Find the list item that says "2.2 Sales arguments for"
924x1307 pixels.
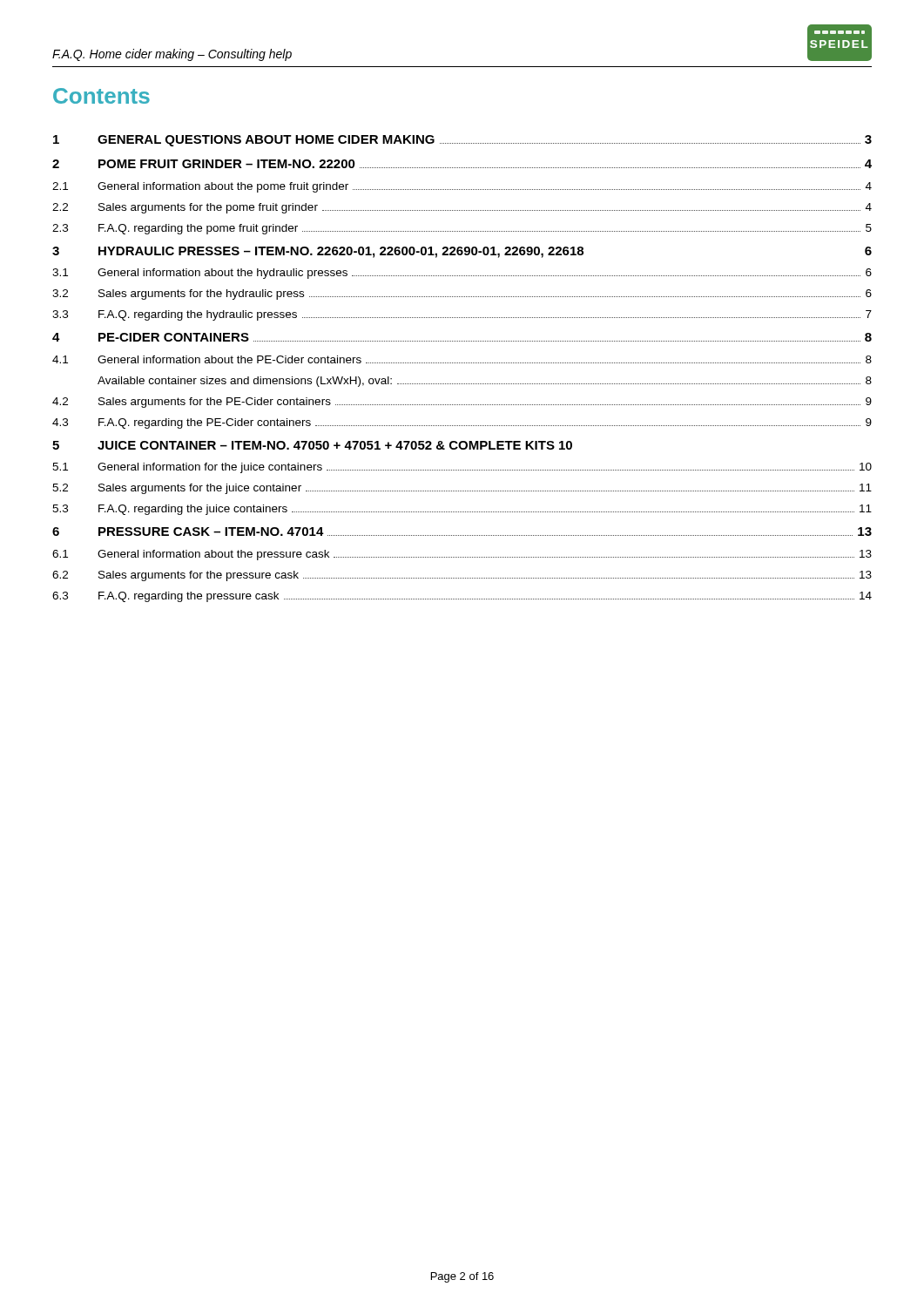point(462,207)
